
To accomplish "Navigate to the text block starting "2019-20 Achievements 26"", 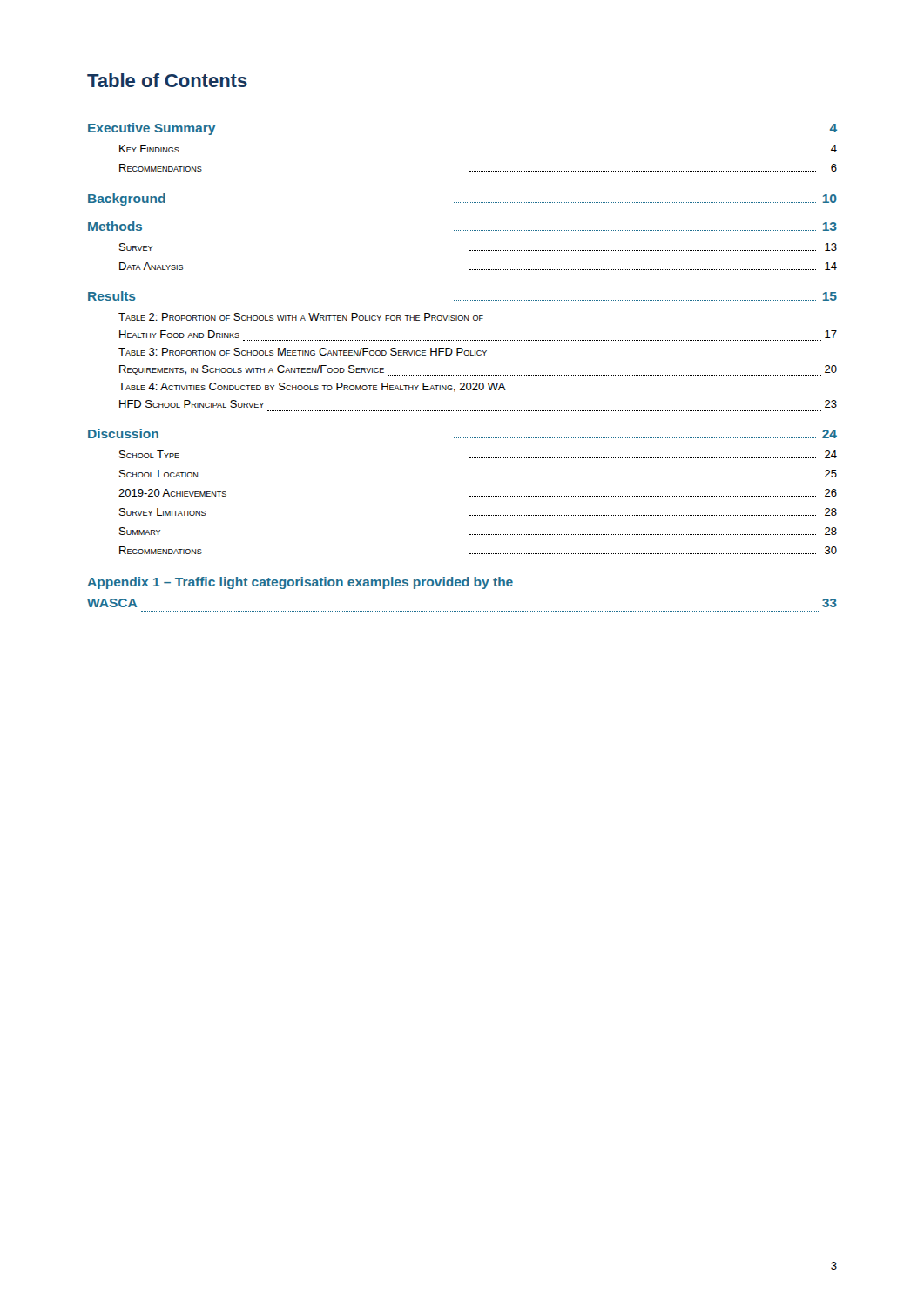I will (478, 493).
